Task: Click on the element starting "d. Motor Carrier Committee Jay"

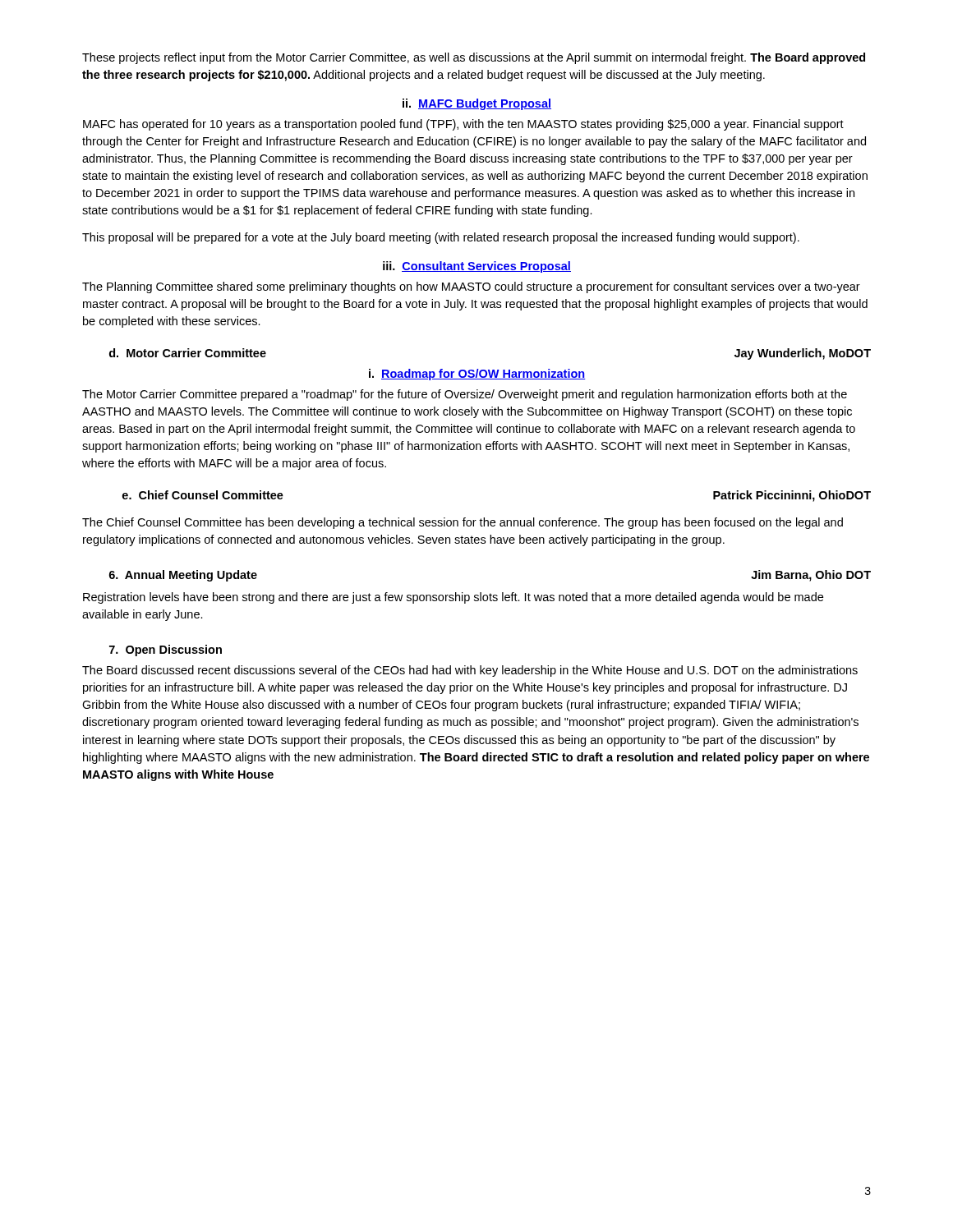Action: coord(189,354)
